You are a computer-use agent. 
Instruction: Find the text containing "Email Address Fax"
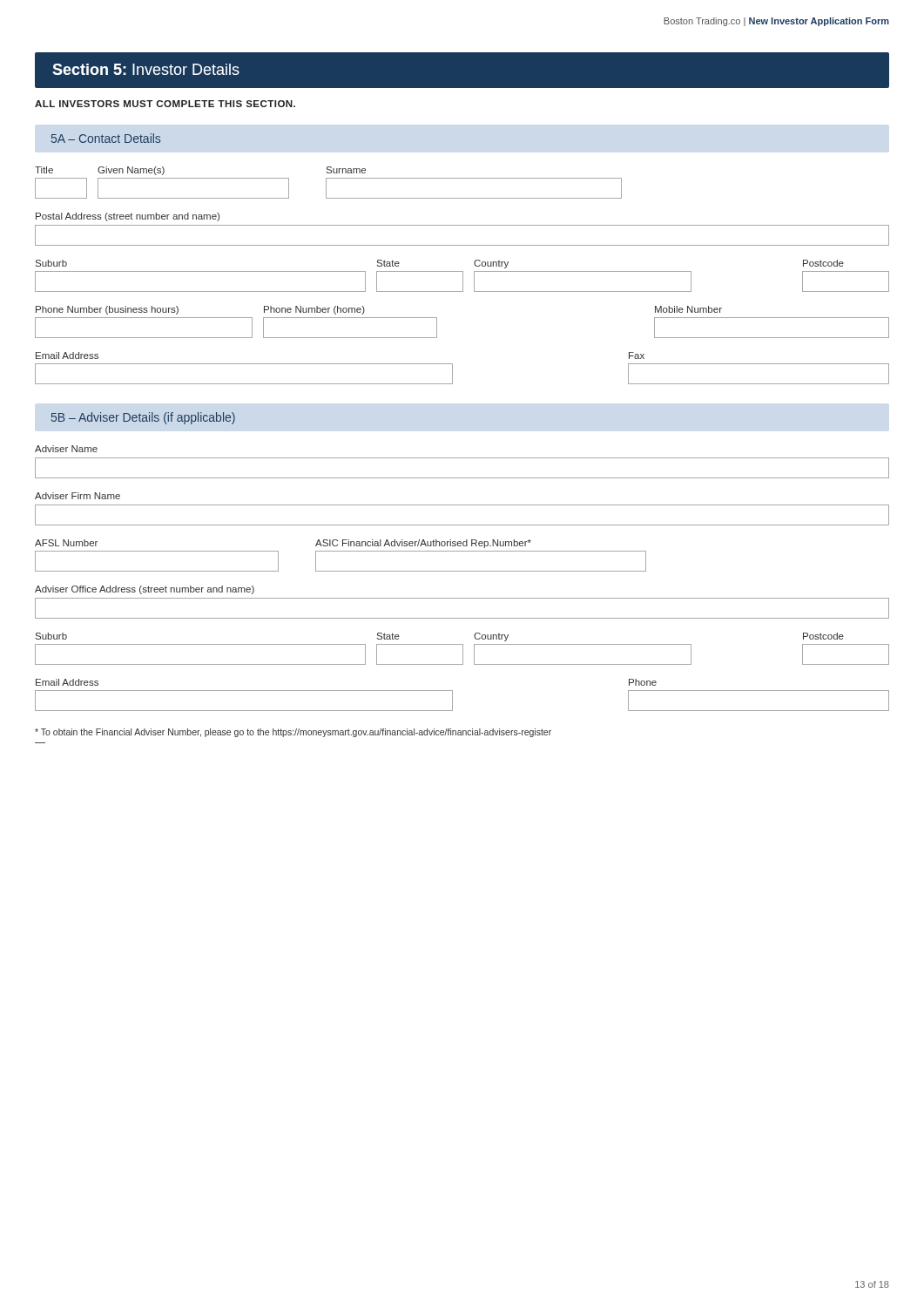click(462, 367)
